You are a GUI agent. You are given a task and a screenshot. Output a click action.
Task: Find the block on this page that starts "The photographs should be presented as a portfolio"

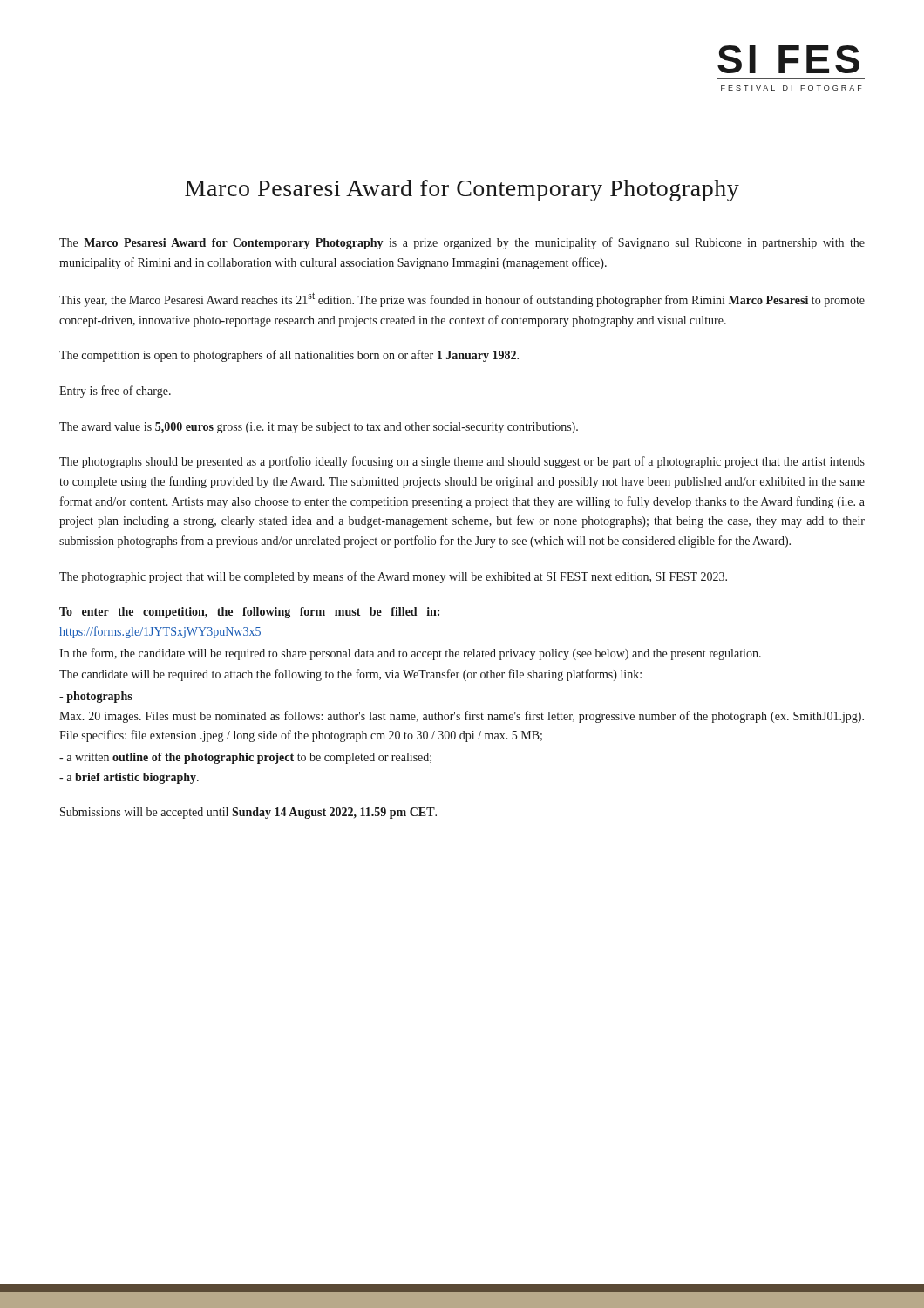[x=462, y=502]
